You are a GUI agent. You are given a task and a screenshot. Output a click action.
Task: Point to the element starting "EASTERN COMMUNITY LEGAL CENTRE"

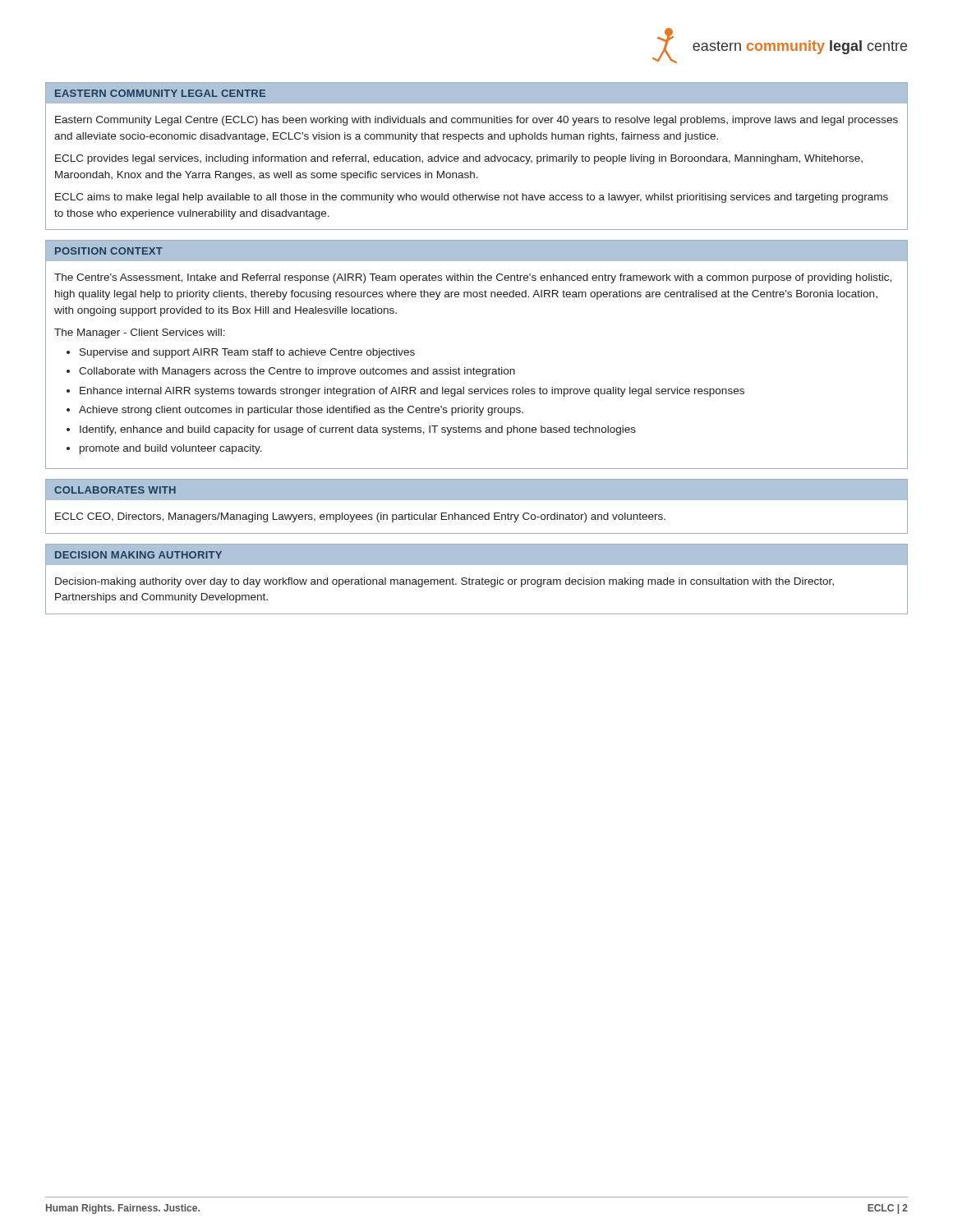pyautogui.click(x=160, y=93)
